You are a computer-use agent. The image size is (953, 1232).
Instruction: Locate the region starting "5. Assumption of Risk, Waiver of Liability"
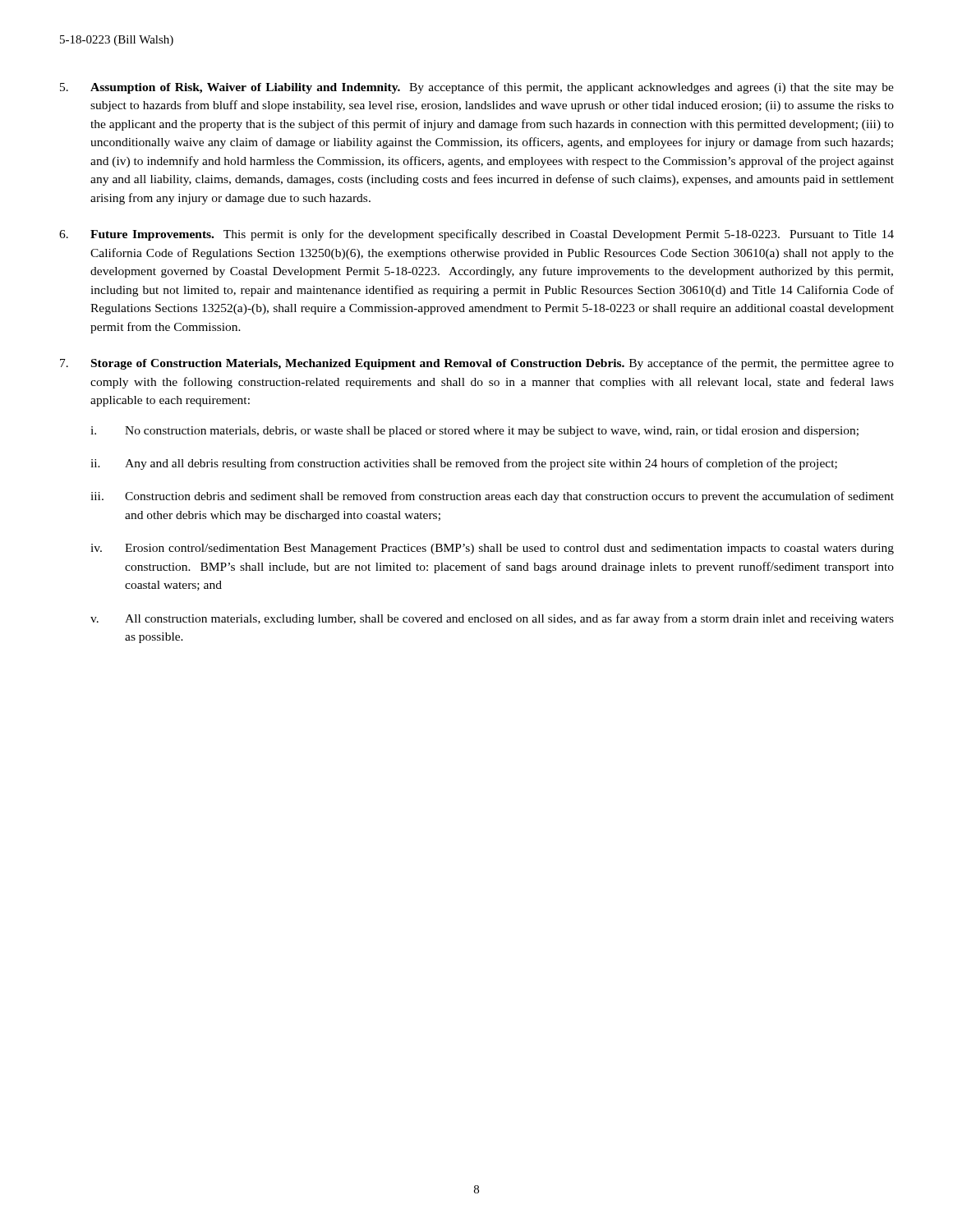click(x=476, y=143)
